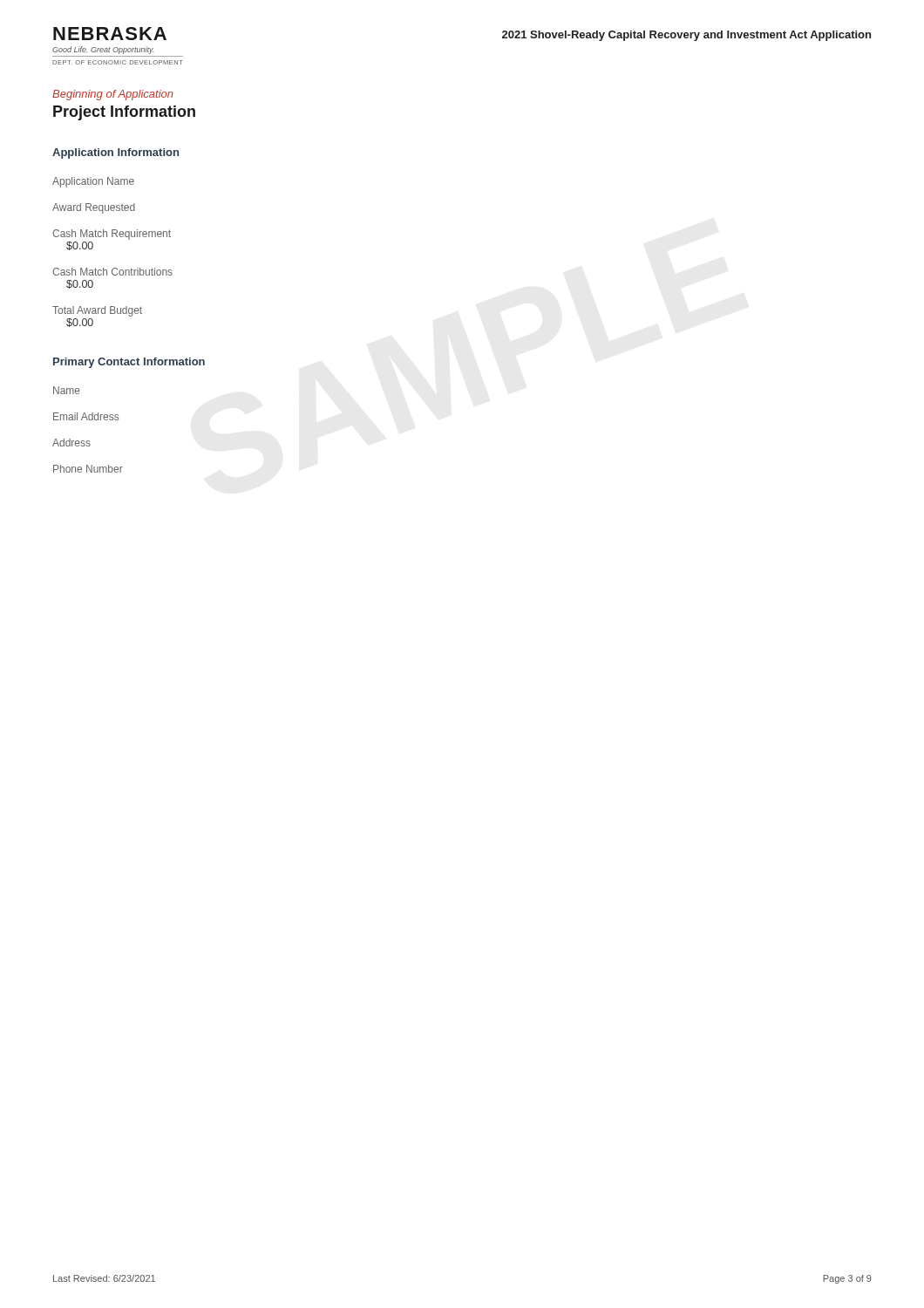Click on the block starting "Phone Number"
Image resolution: width=924 pixels, height=1308 pixels.
pos(88,469)
